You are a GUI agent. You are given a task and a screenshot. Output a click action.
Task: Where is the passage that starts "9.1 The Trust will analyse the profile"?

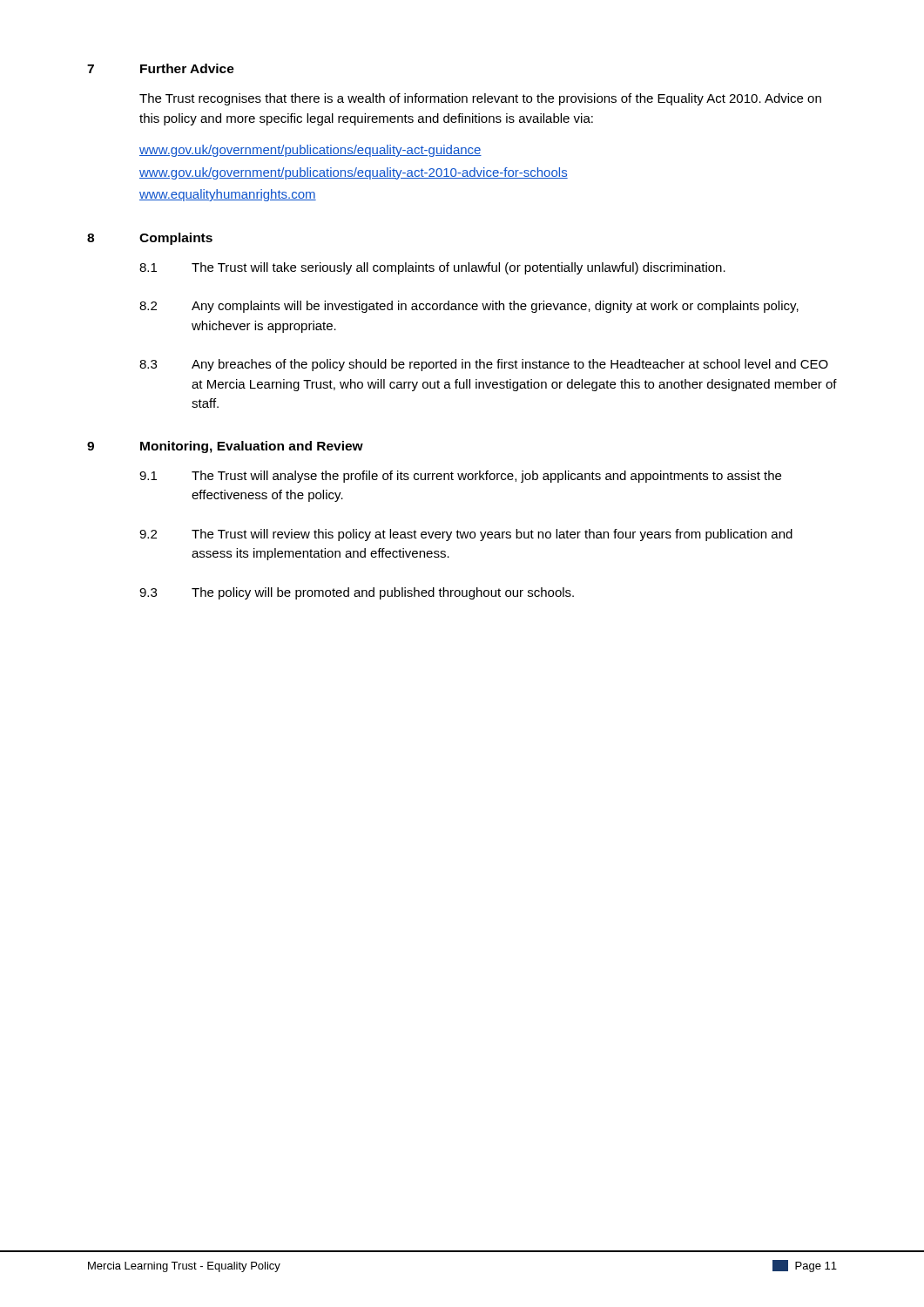pos(488,485)
